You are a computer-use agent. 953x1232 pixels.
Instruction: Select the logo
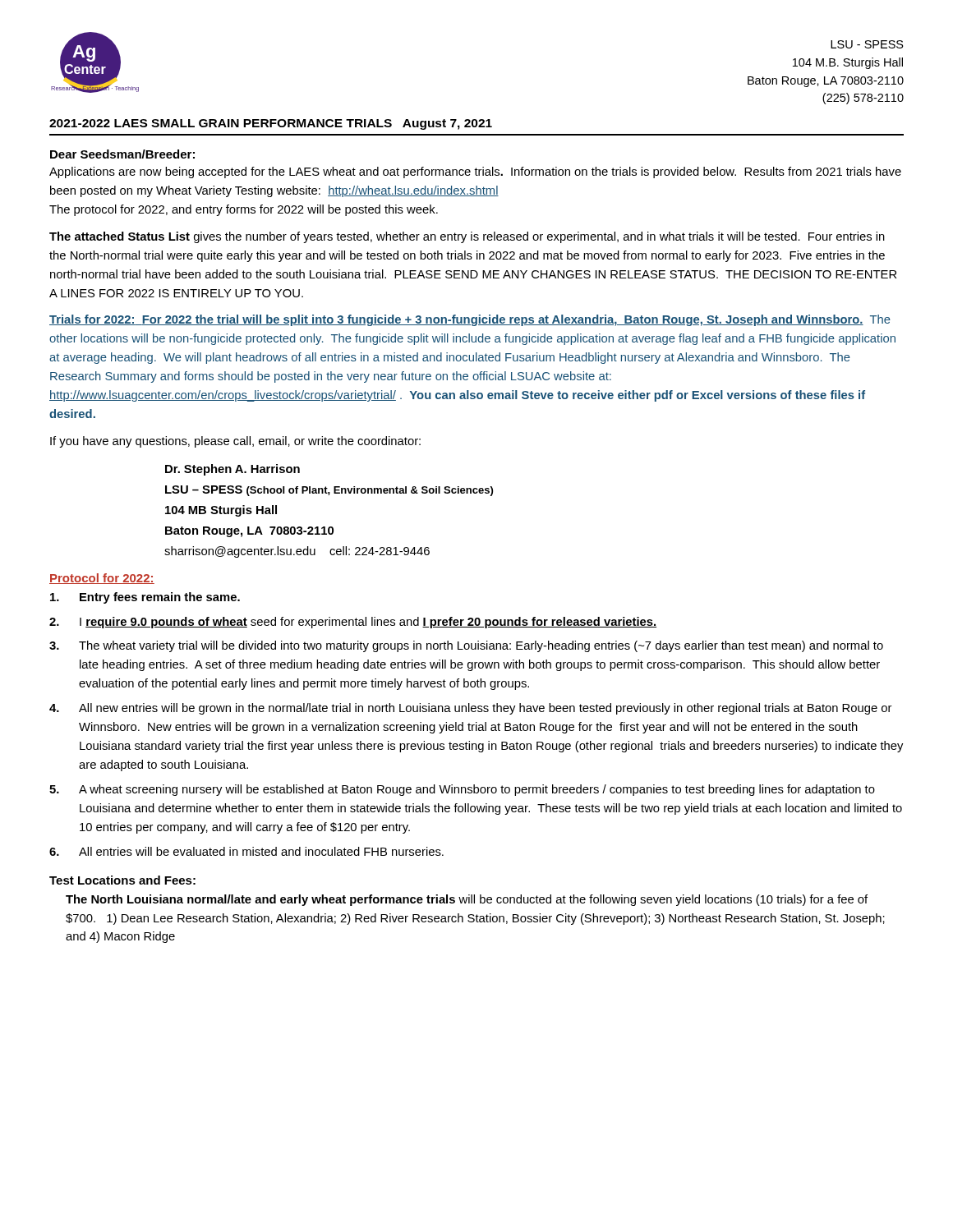[115, 69]
